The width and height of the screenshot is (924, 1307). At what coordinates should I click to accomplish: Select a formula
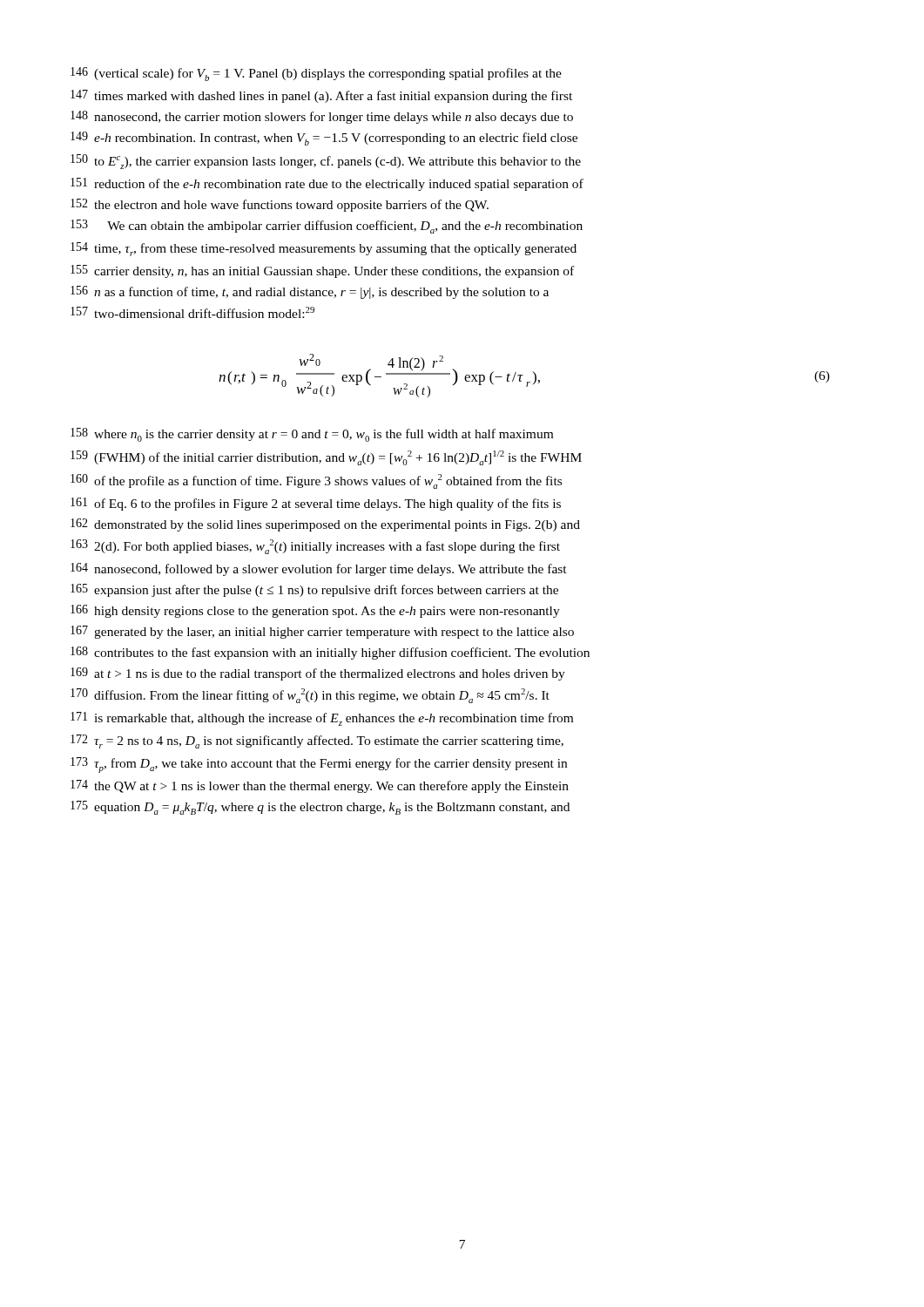coord(524,375)
